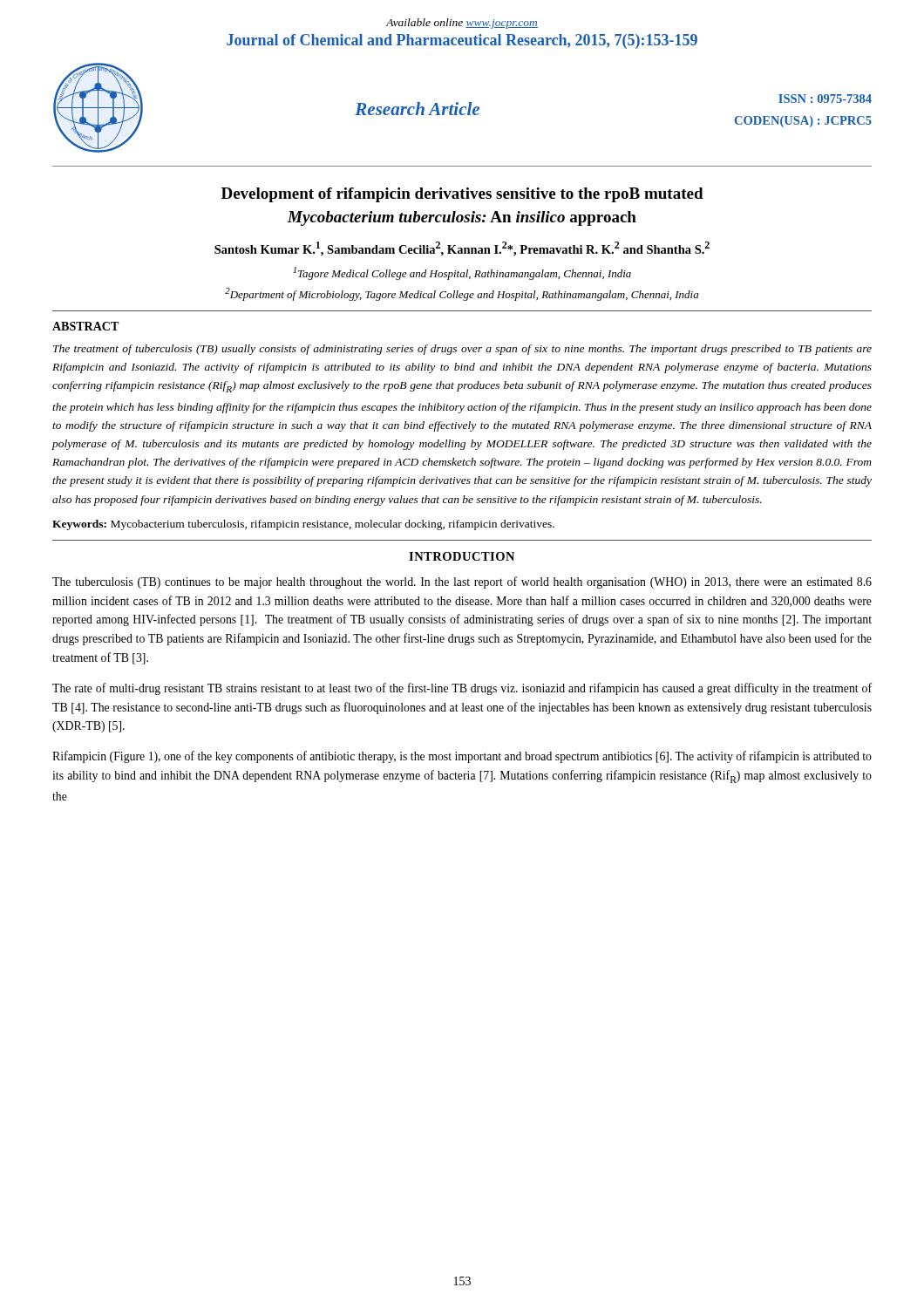924x1308 pixels.
Task: Click on the text starting "The rate of multi-drug resistant TB"
Action: pos(462,707)
